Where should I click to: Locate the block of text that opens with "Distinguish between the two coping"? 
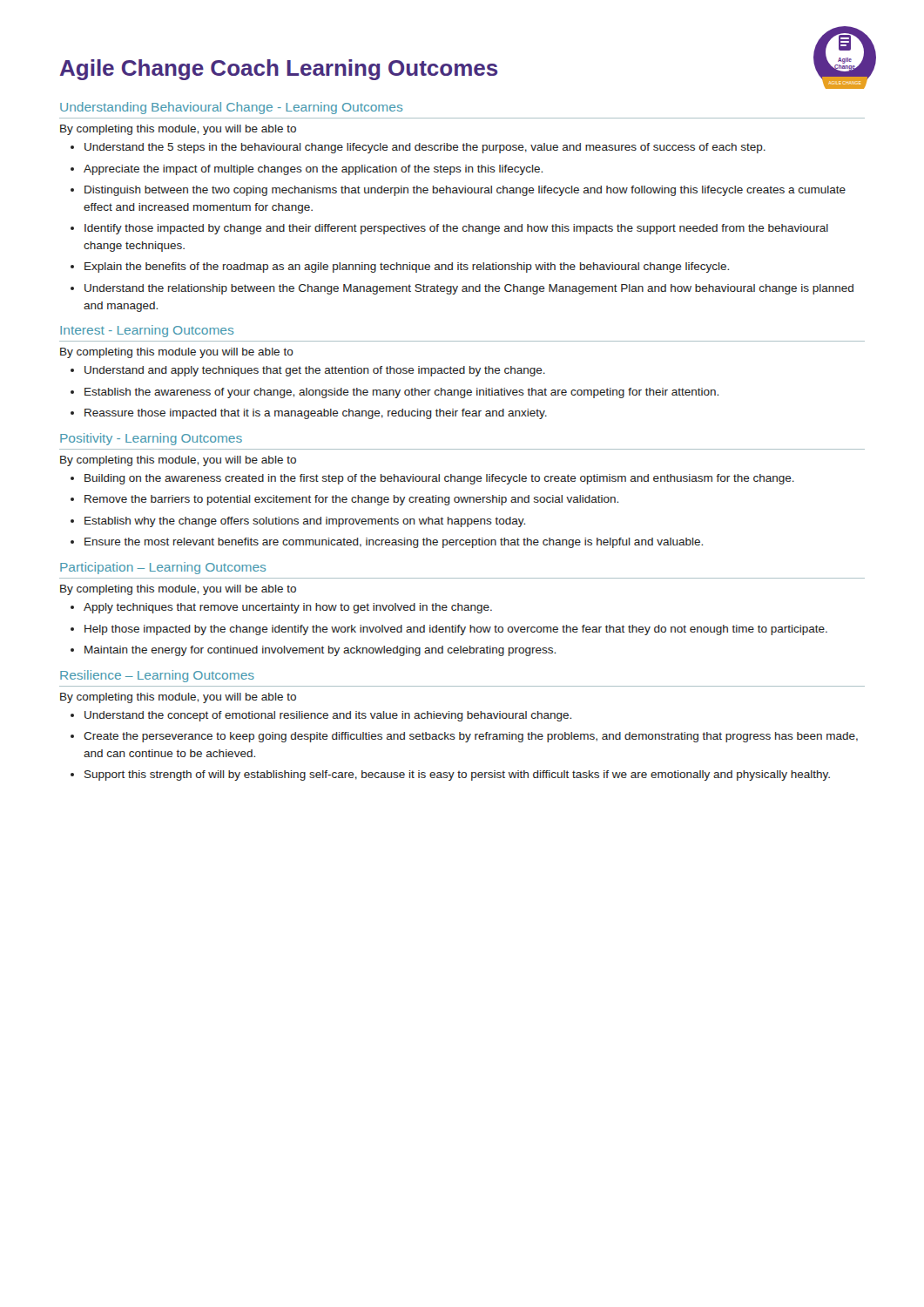465,198
